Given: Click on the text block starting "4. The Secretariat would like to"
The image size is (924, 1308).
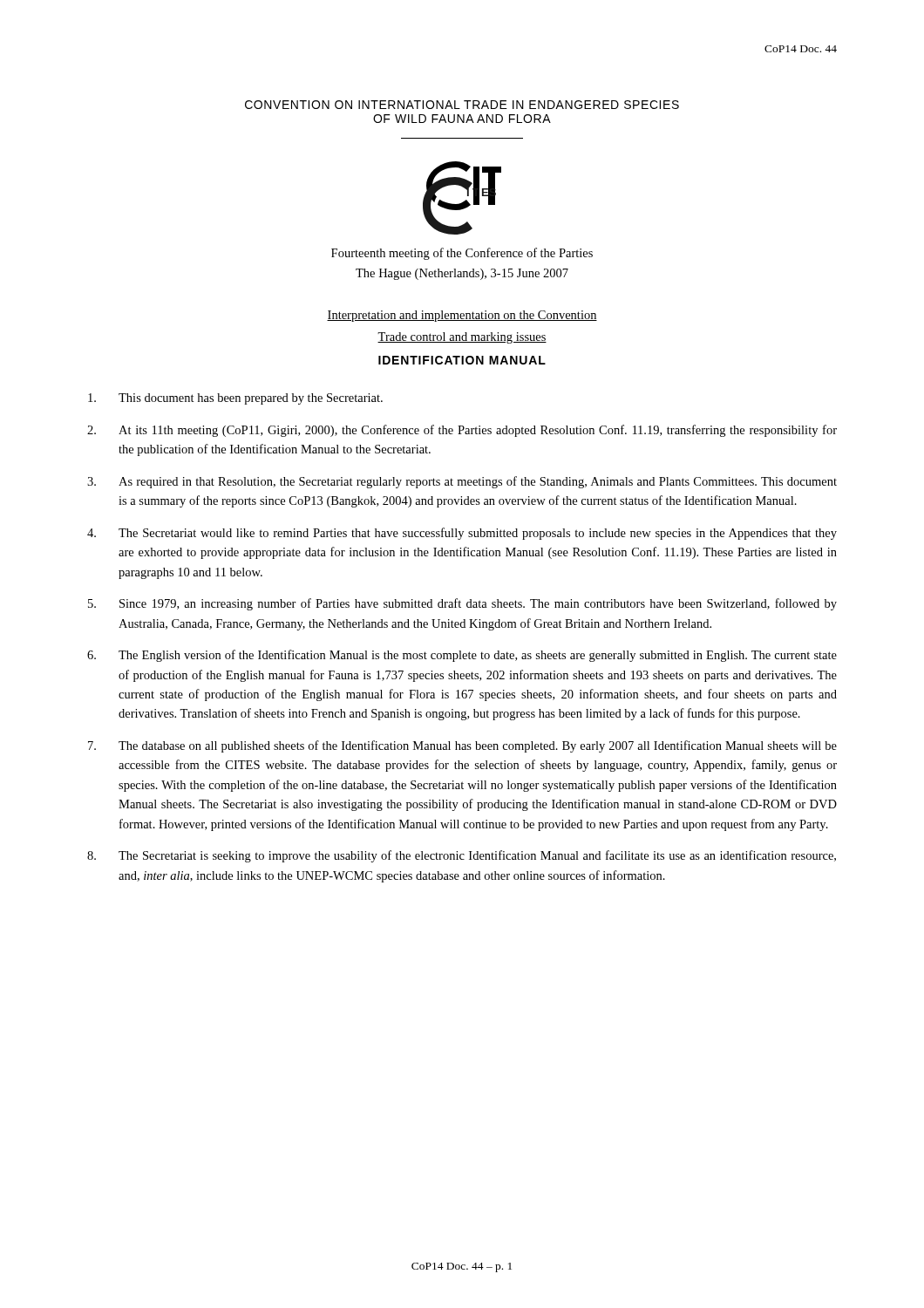Looking at the screenshot, I should 462,552.
